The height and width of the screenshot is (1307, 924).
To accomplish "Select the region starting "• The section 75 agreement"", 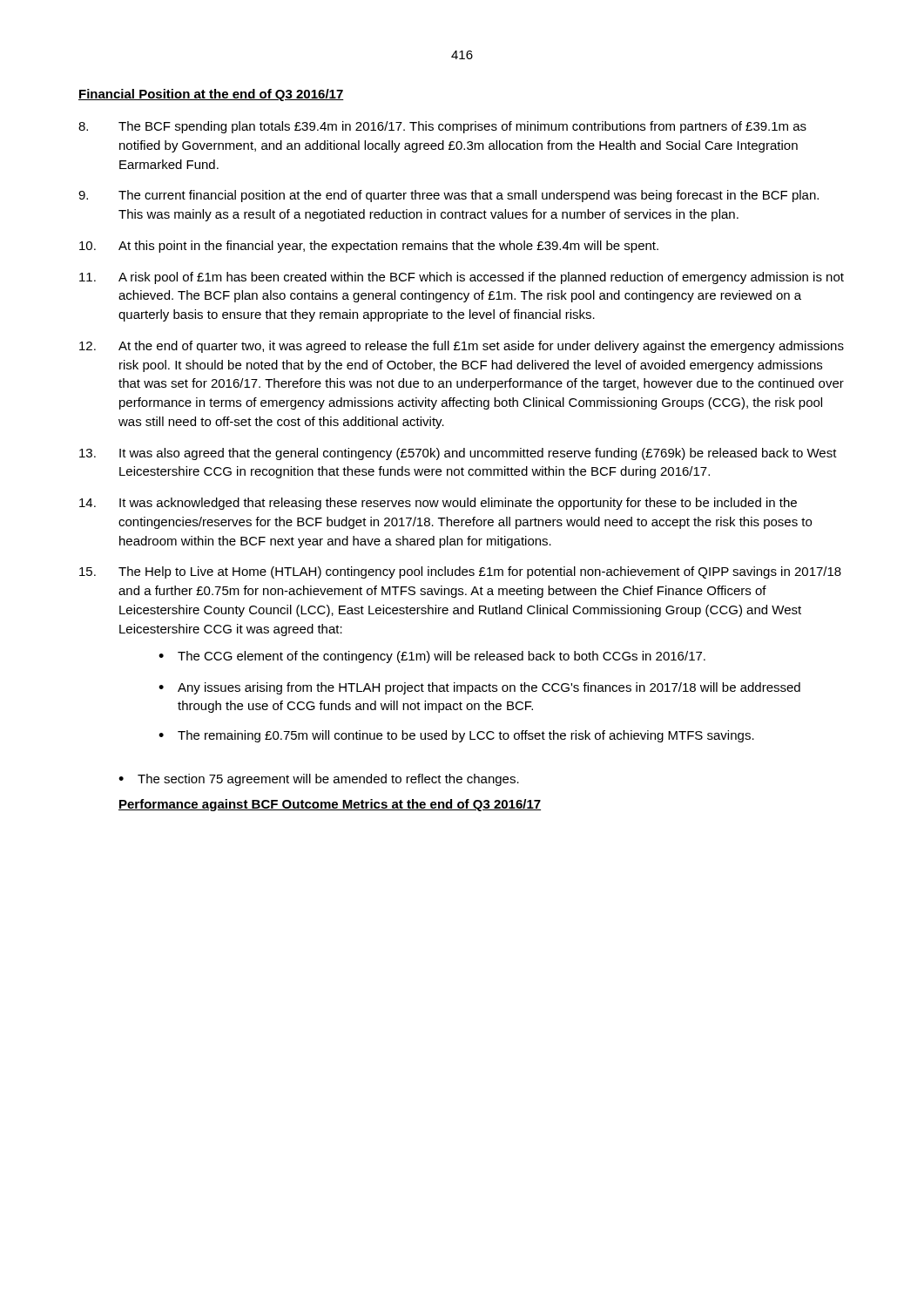I will click(x=482, y=779).
